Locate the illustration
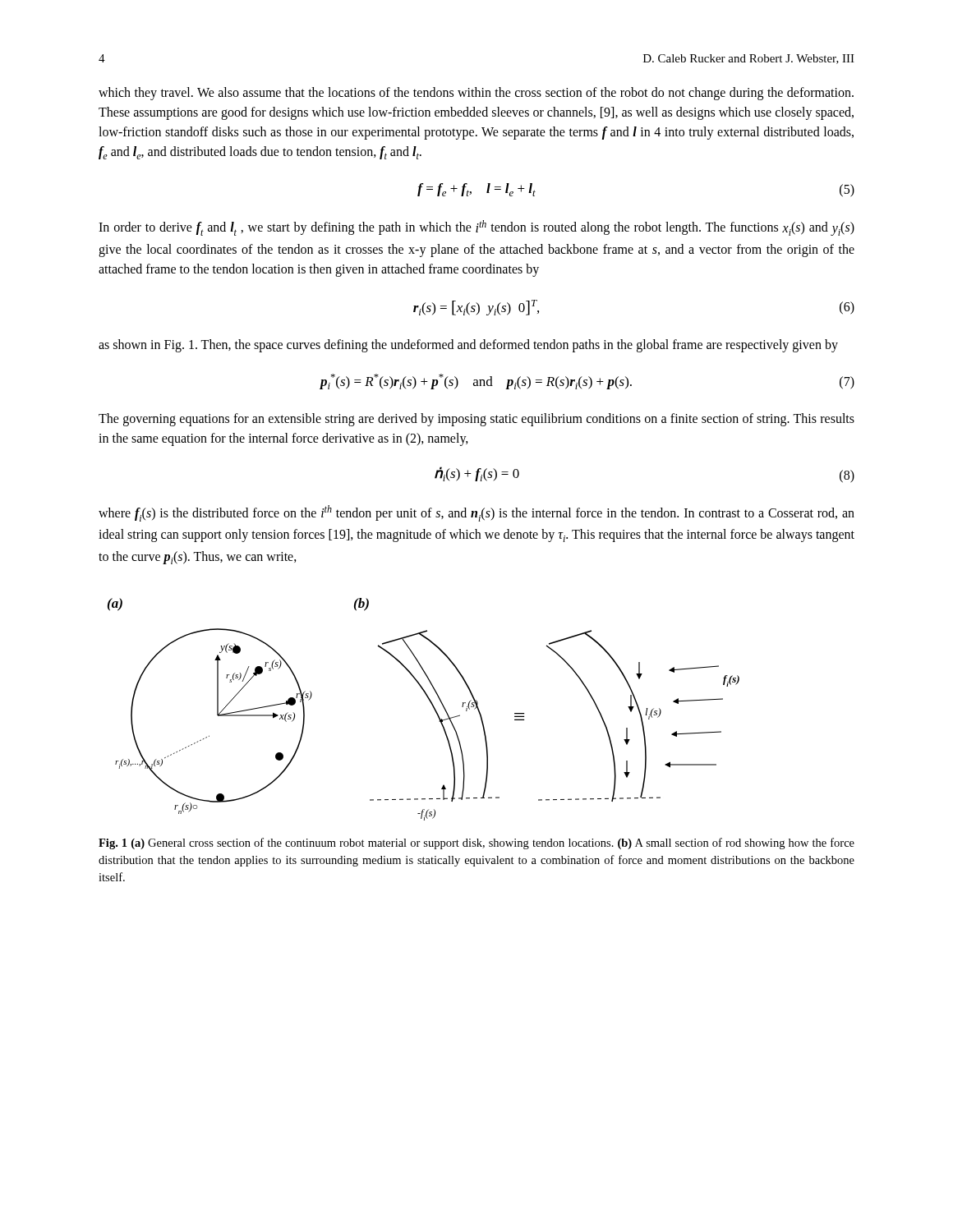 coord(476,707)
